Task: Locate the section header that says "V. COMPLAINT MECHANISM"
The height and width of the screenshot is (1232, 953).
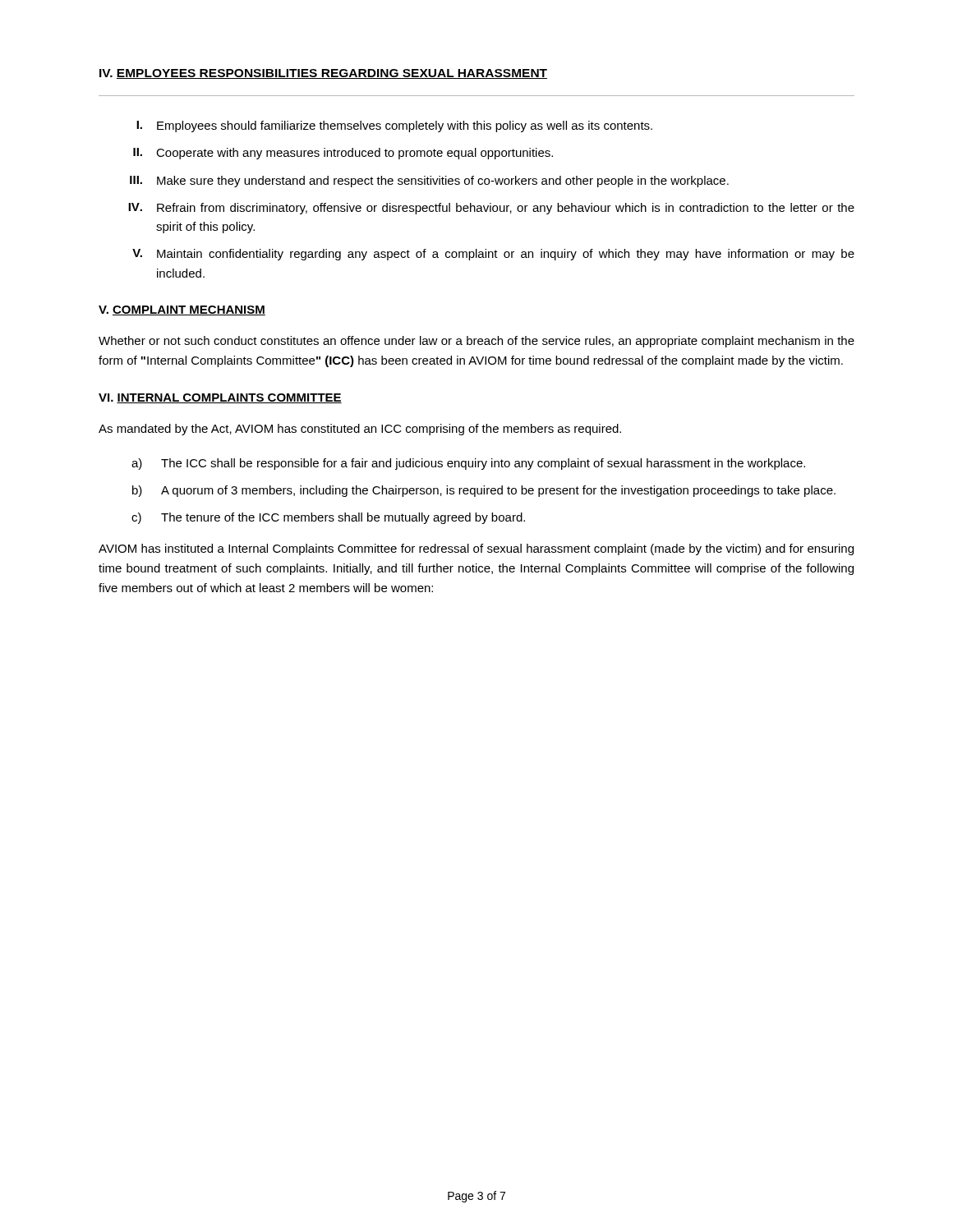Action: point(184,309)
